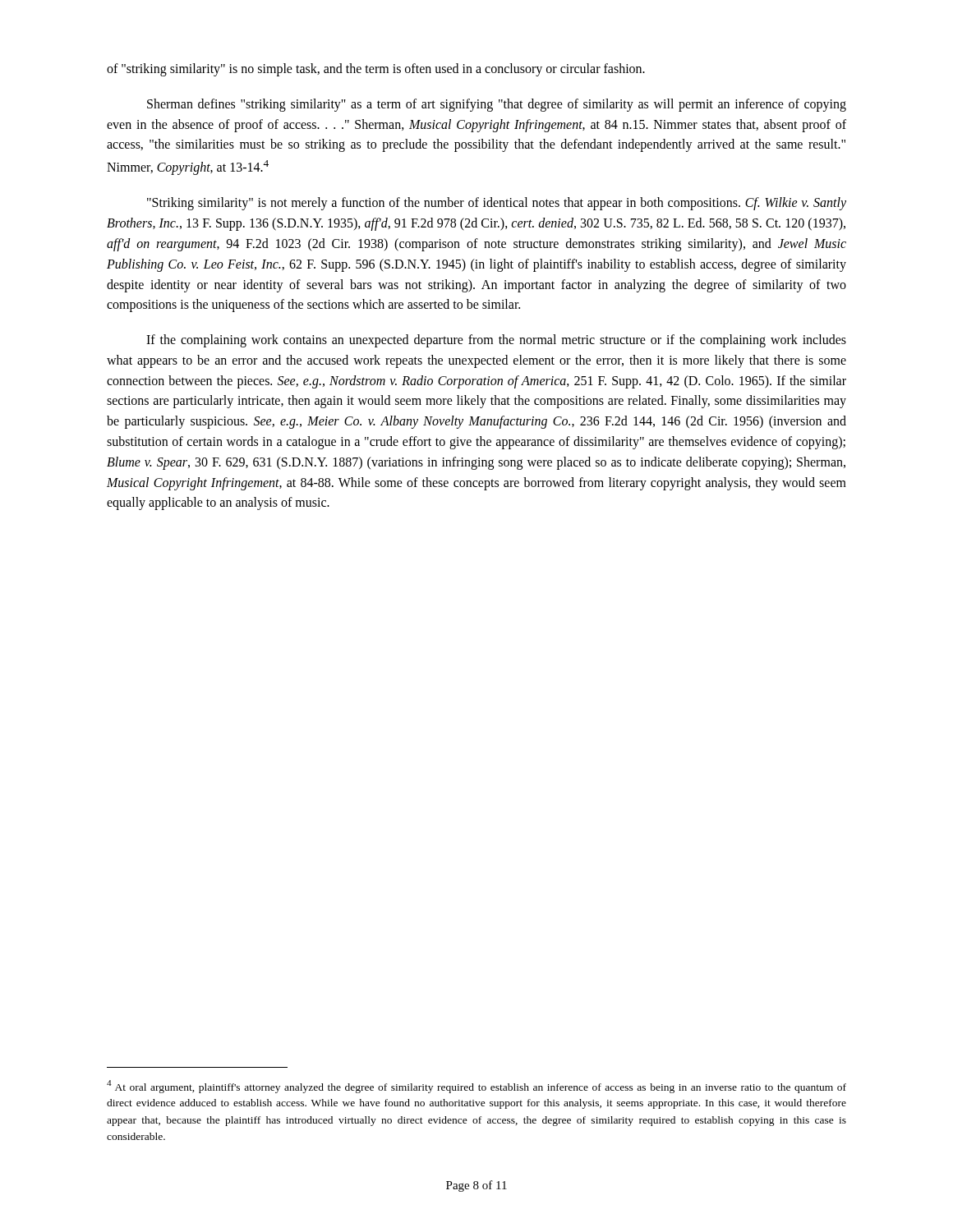Find the block starting "of "striking similarity""
953x1232 pixels.
click(x=476, y=286)
